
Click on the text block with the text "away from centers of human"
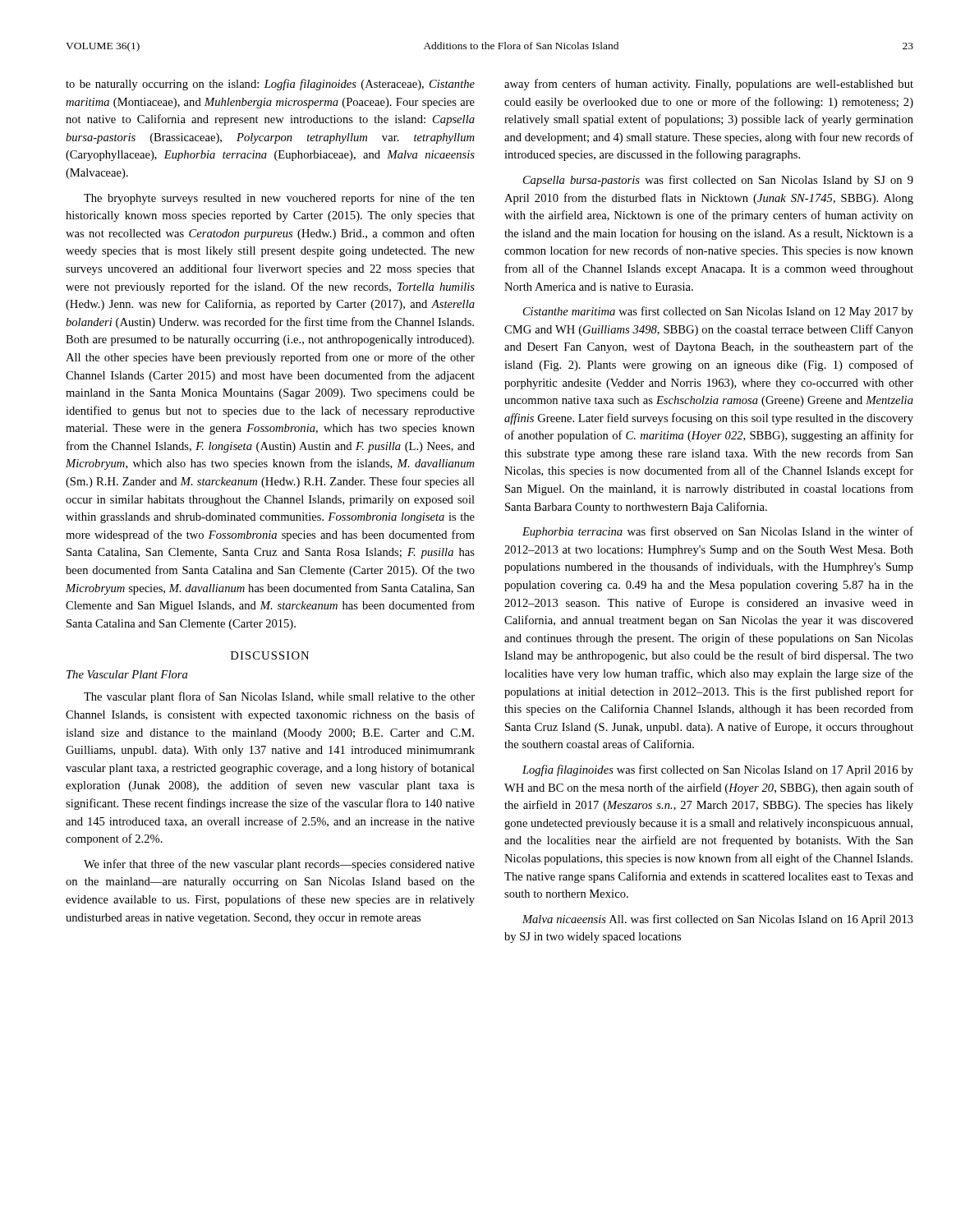tap(709, 120)
